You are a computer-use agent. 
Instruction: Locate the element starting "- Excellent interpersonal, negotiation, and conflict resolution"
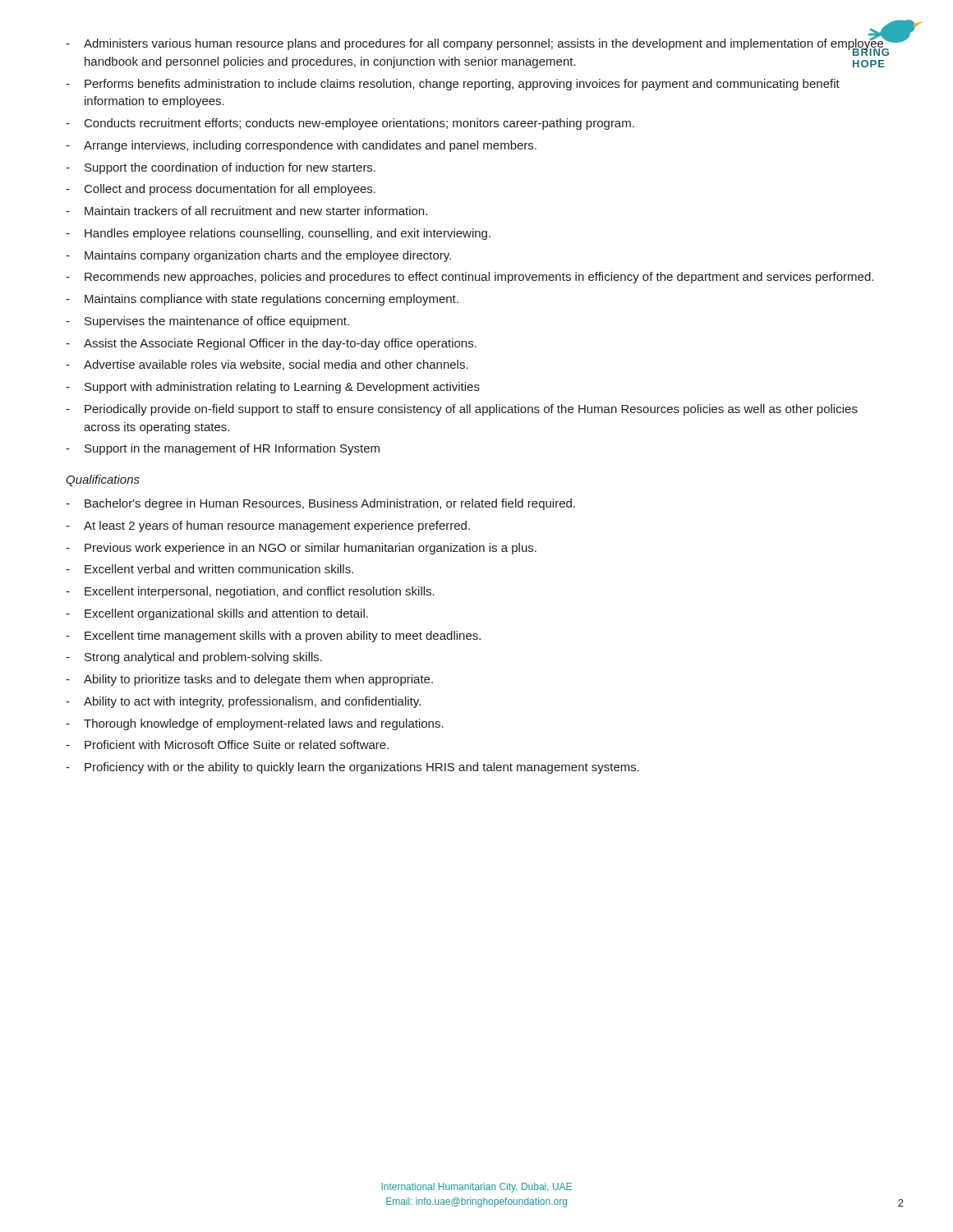(x=250, y=592)
